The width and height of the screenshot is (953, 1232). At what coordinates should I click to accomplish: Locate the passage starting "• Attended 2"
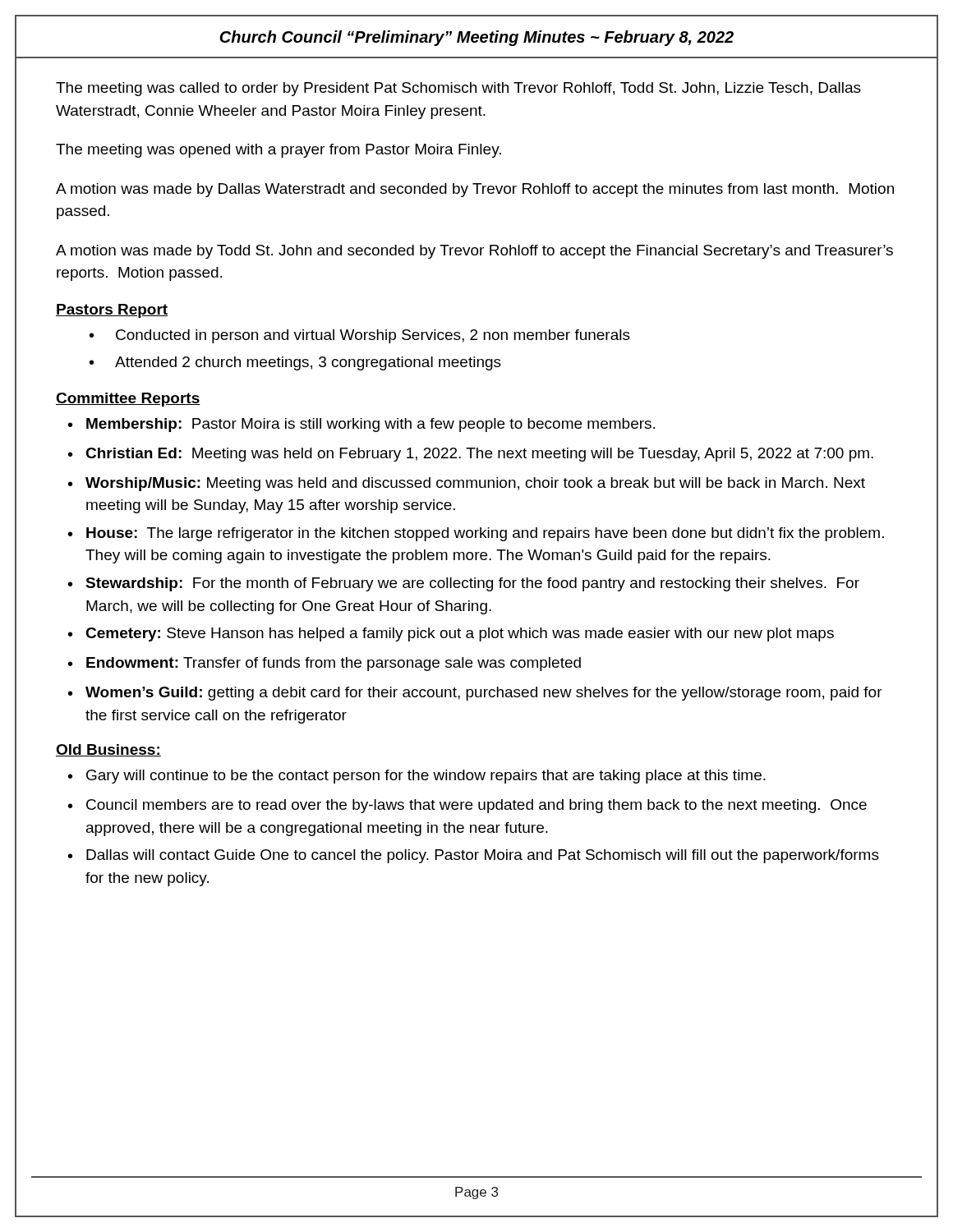476,363
